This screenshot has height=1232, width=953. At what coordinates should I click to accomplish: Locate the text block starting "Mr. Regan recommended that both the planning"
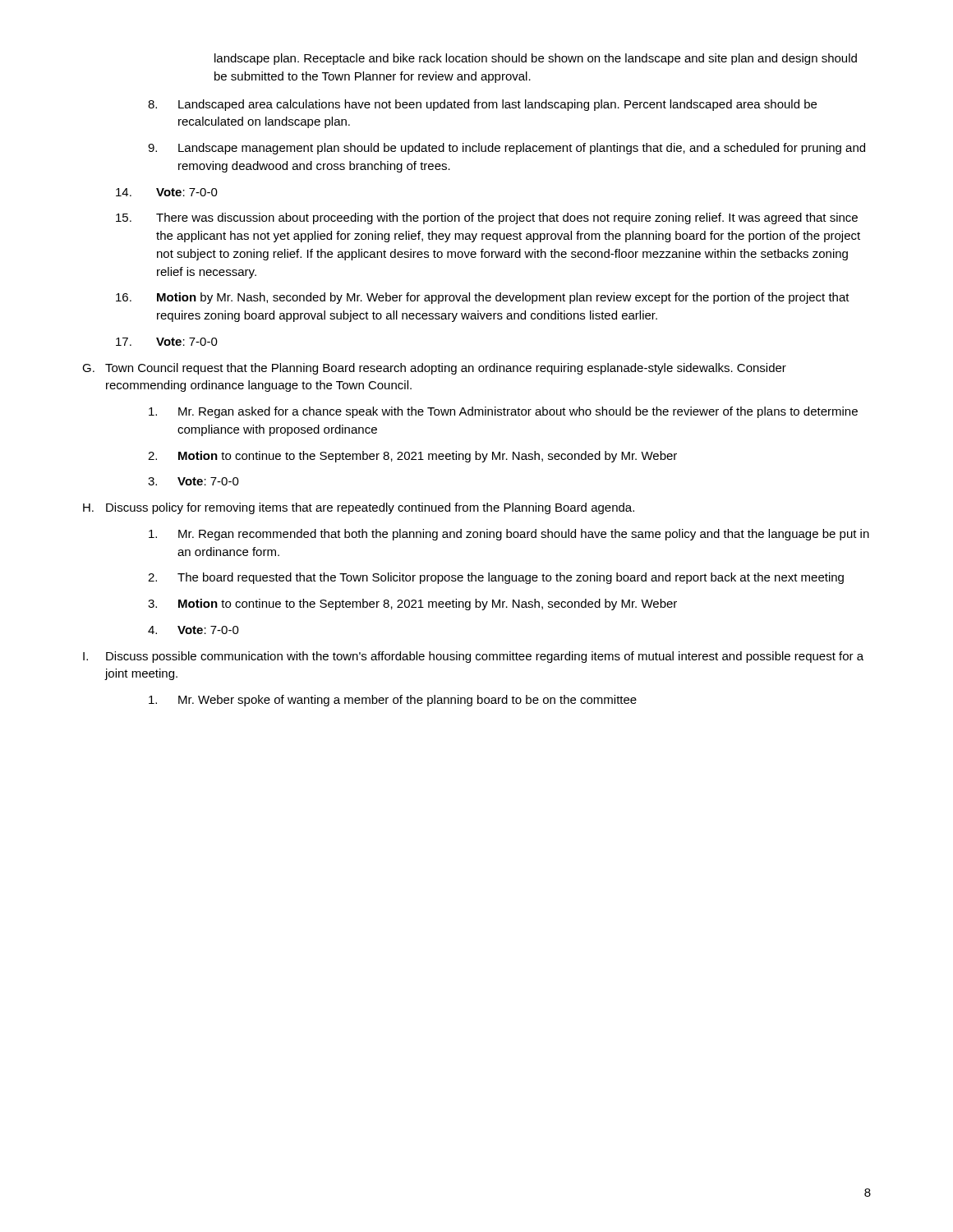coord(509,542)
